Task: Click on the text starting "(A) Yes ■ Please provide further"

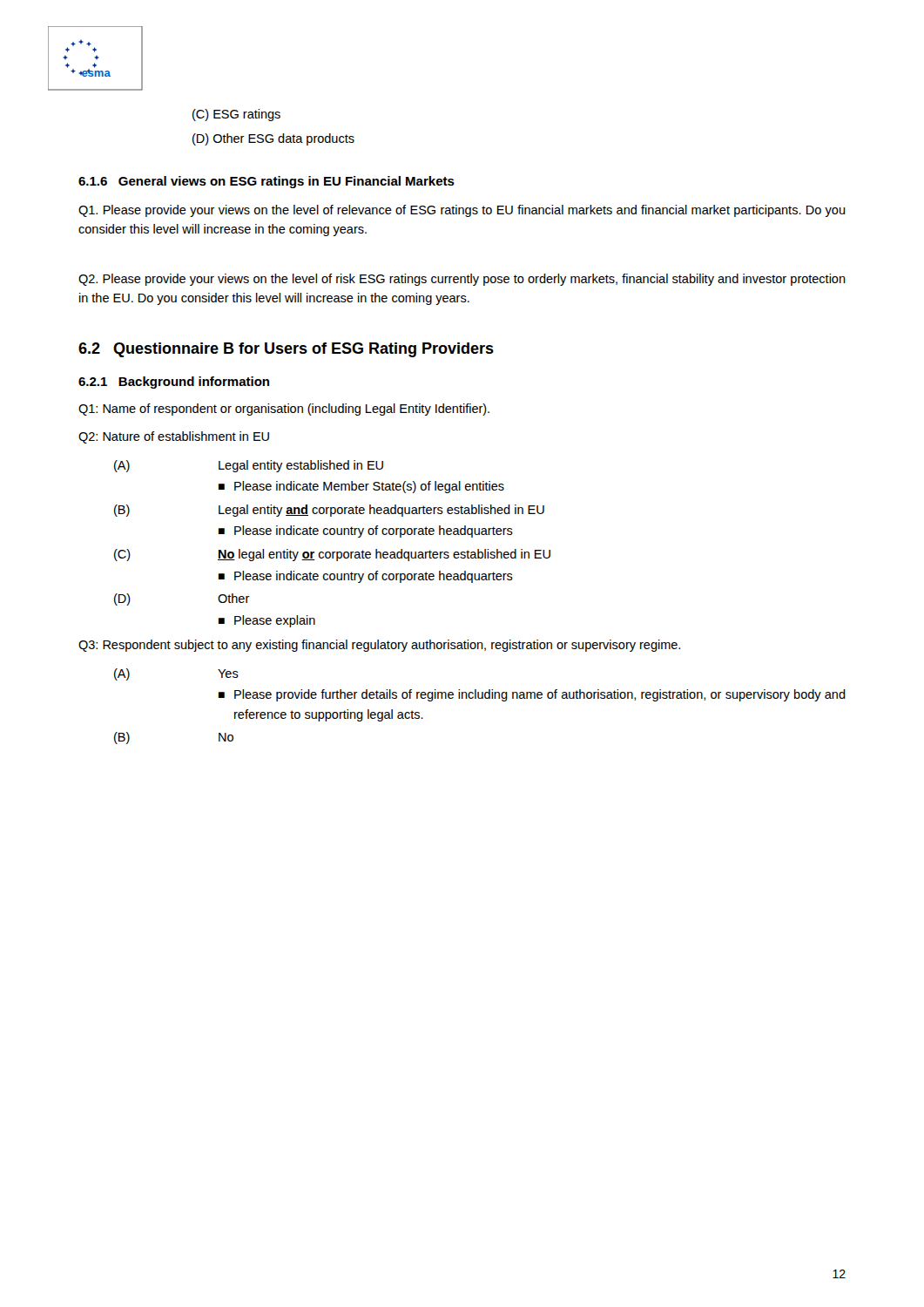Action: click(462, 694)
